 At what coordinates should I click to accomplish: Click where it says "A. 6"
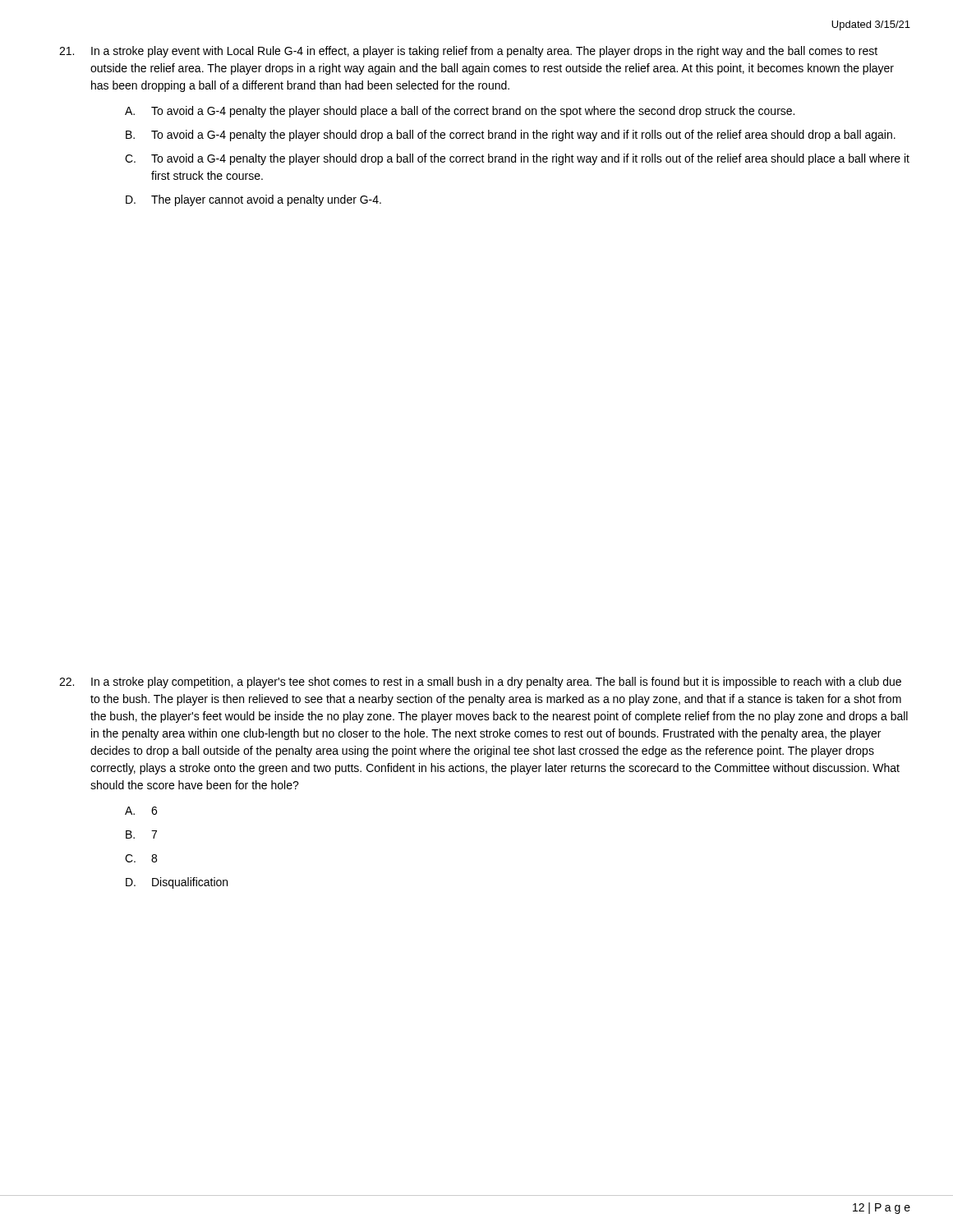pyautogui.click(x=128, y=810)
